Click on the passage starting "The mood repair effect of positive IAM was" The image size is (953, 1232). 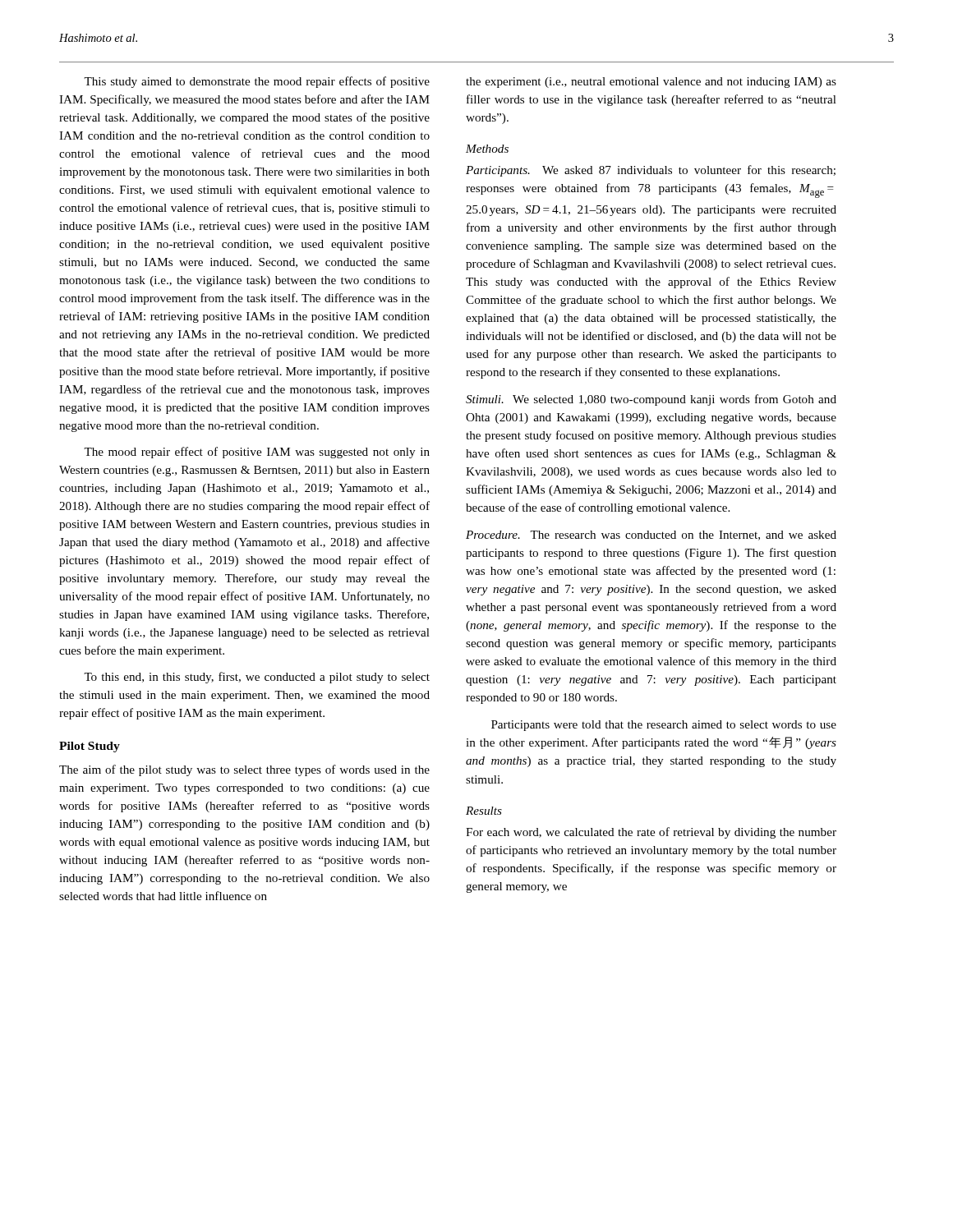[x=244, y=551]
